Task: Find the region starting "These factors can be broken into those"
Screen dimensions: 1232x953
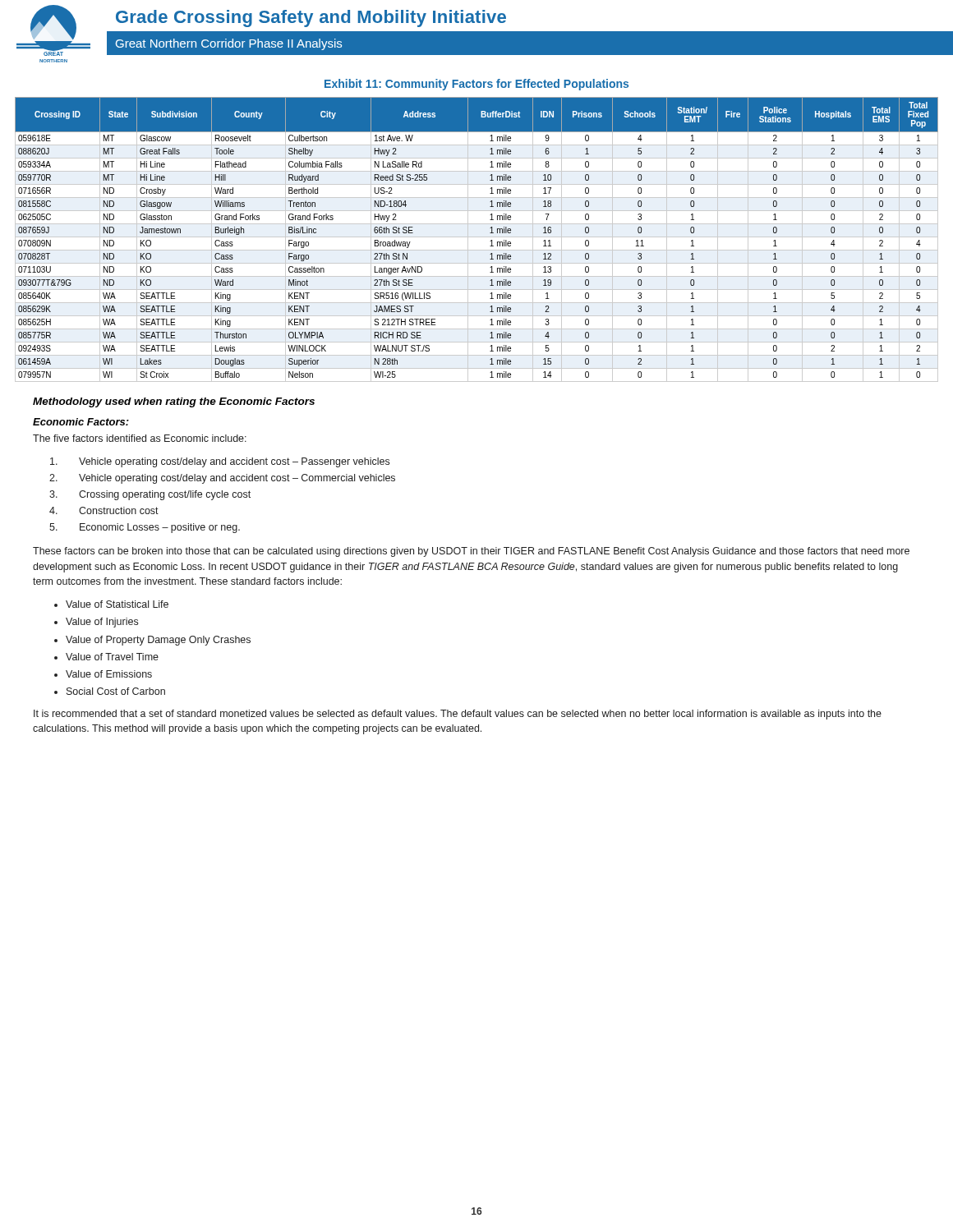Action: point(471,566)
